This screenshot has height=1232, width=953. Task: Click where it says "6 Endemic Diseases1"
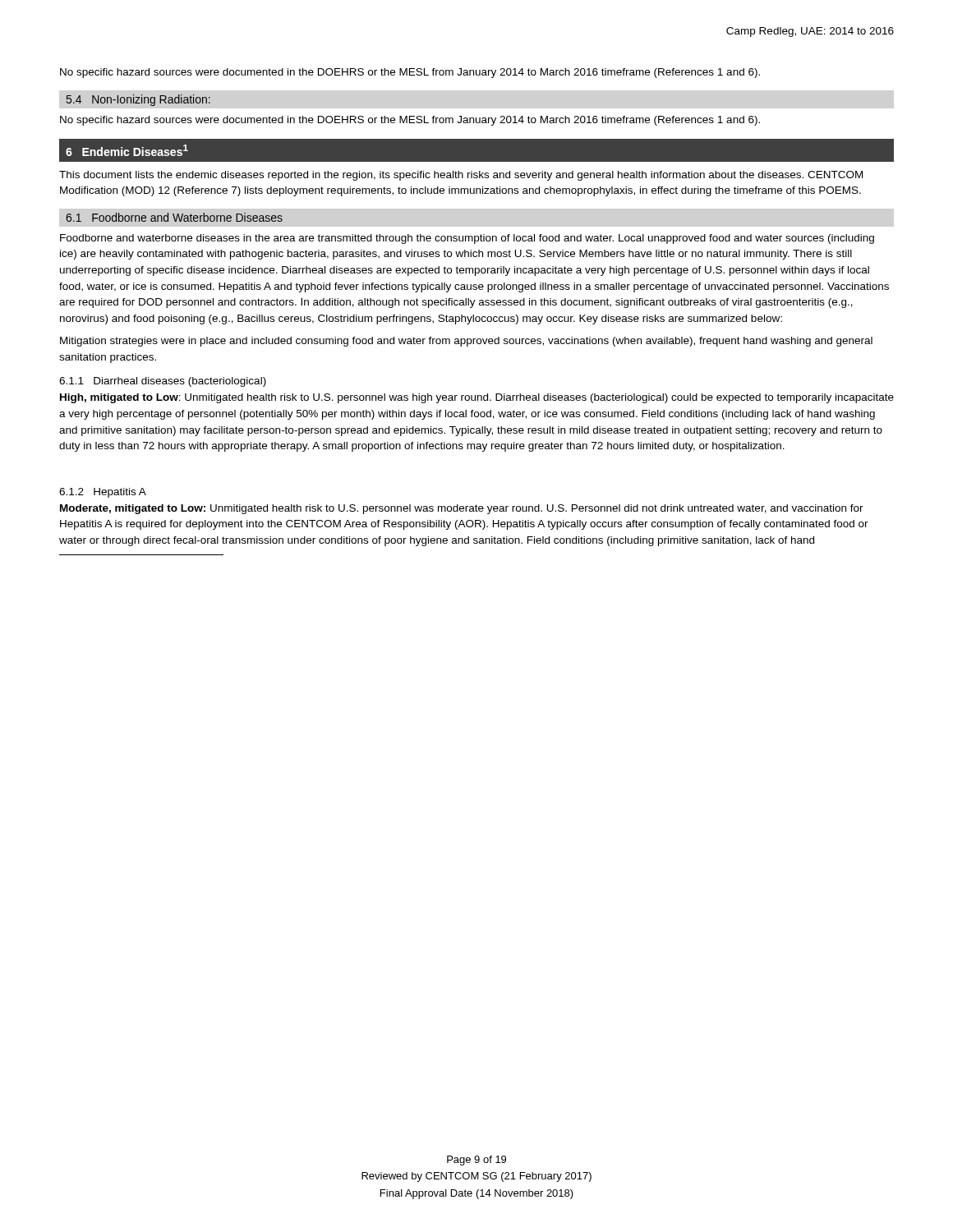coord(127,150)
